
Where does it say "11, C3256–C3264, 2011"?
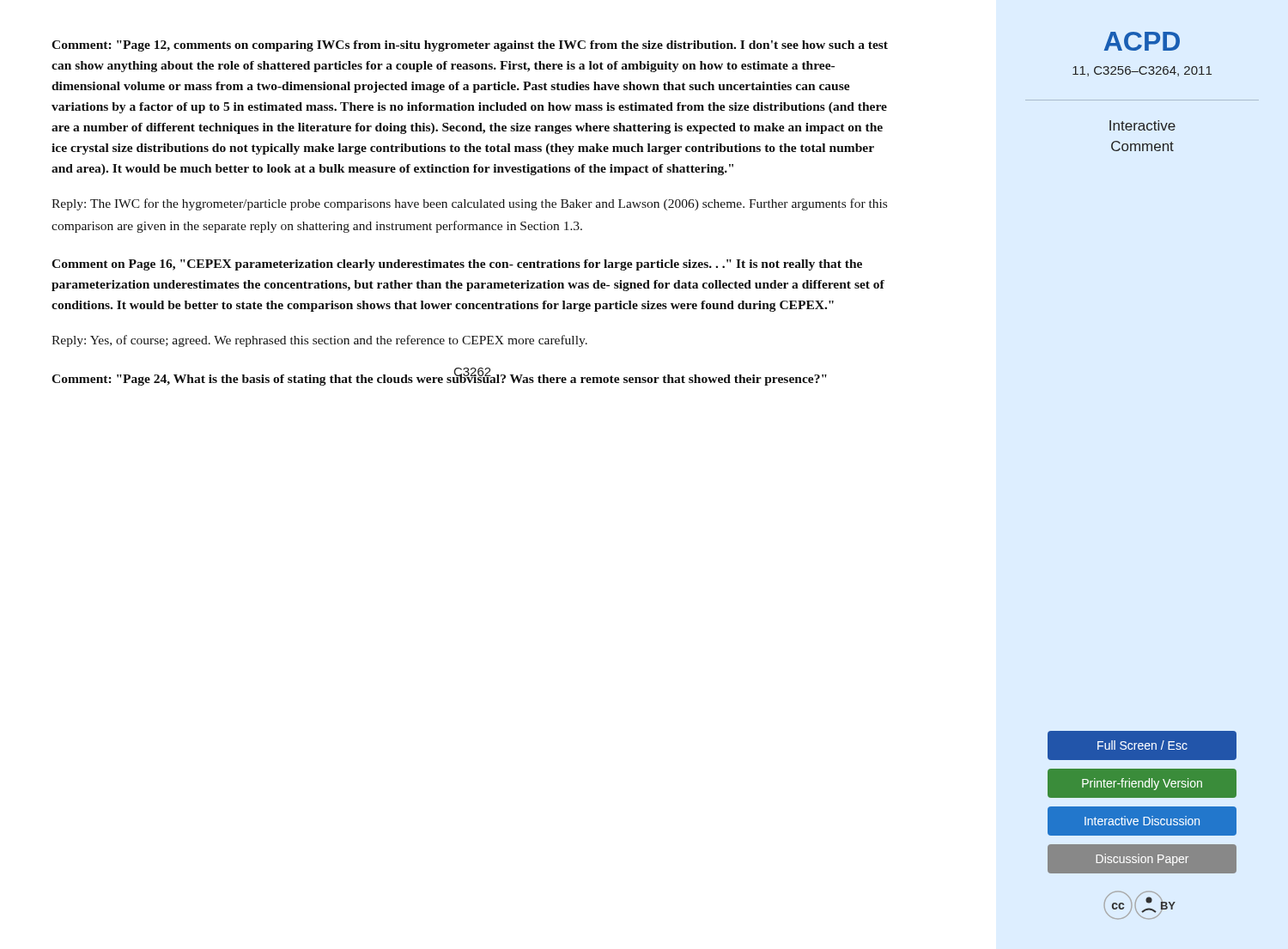pos(1142,70)
